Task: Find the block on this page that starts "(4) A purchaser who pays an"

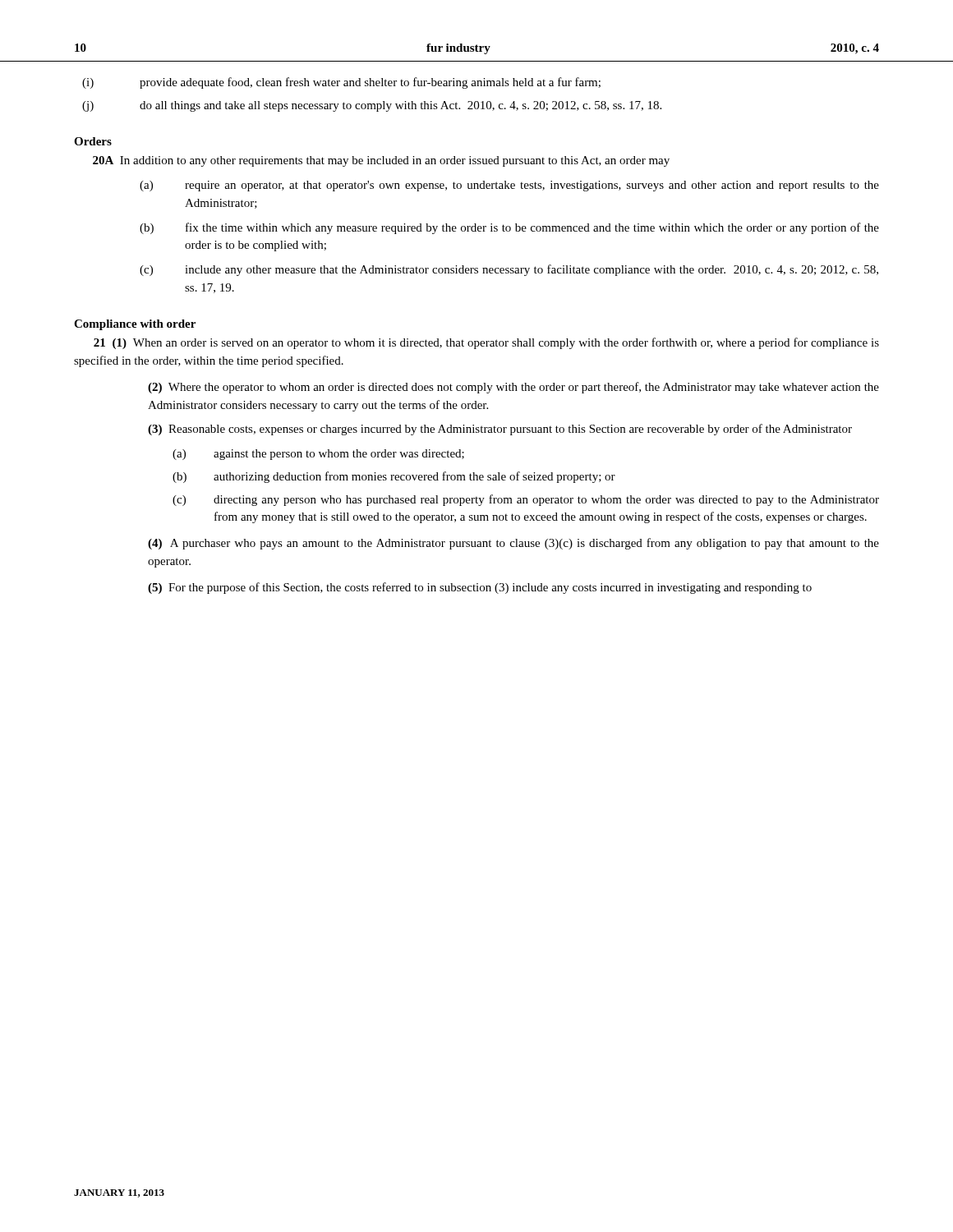Action: tap(476, 553)
